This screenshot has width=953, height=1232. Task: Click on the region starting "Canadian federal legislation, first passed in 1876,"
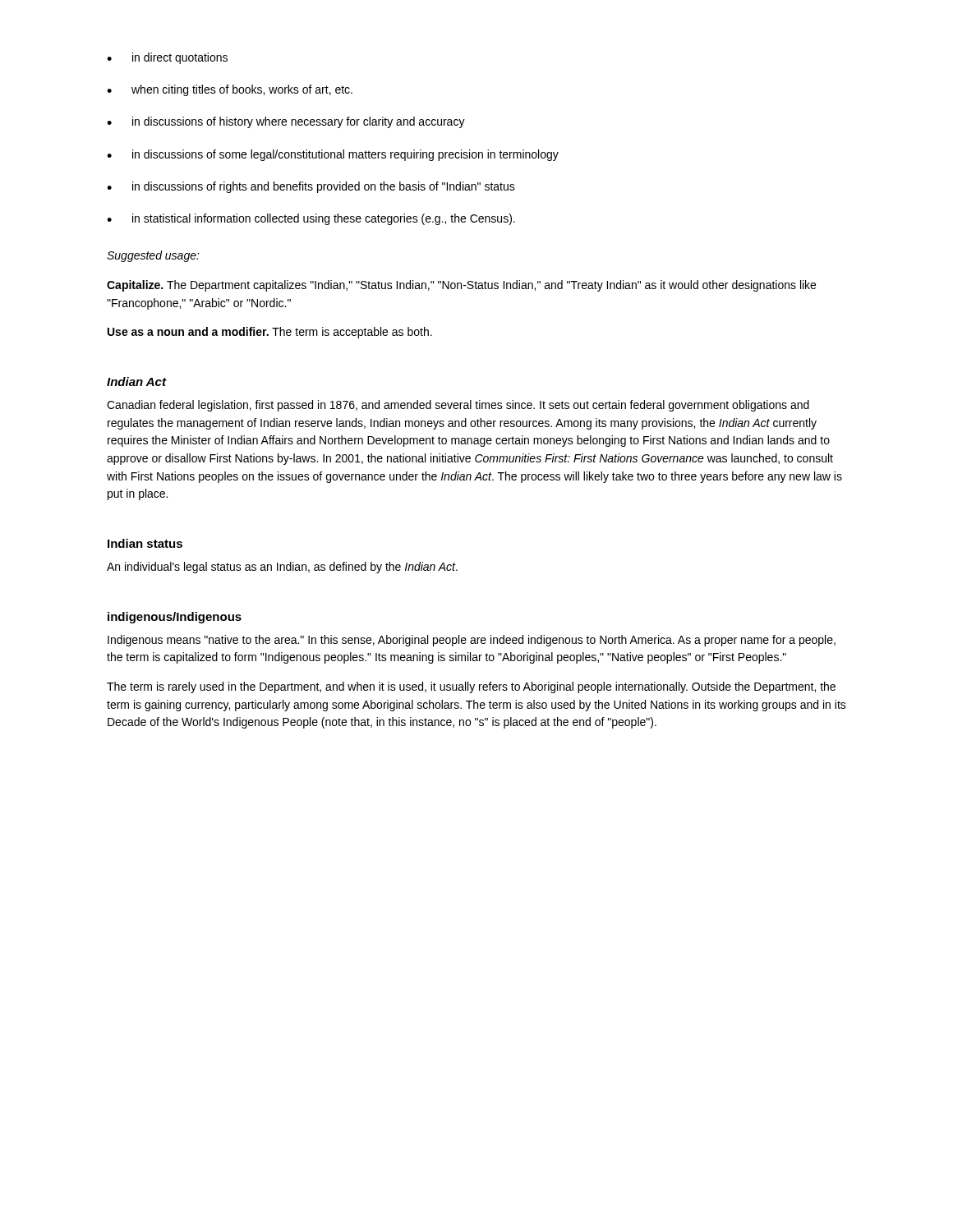point(474,449)
